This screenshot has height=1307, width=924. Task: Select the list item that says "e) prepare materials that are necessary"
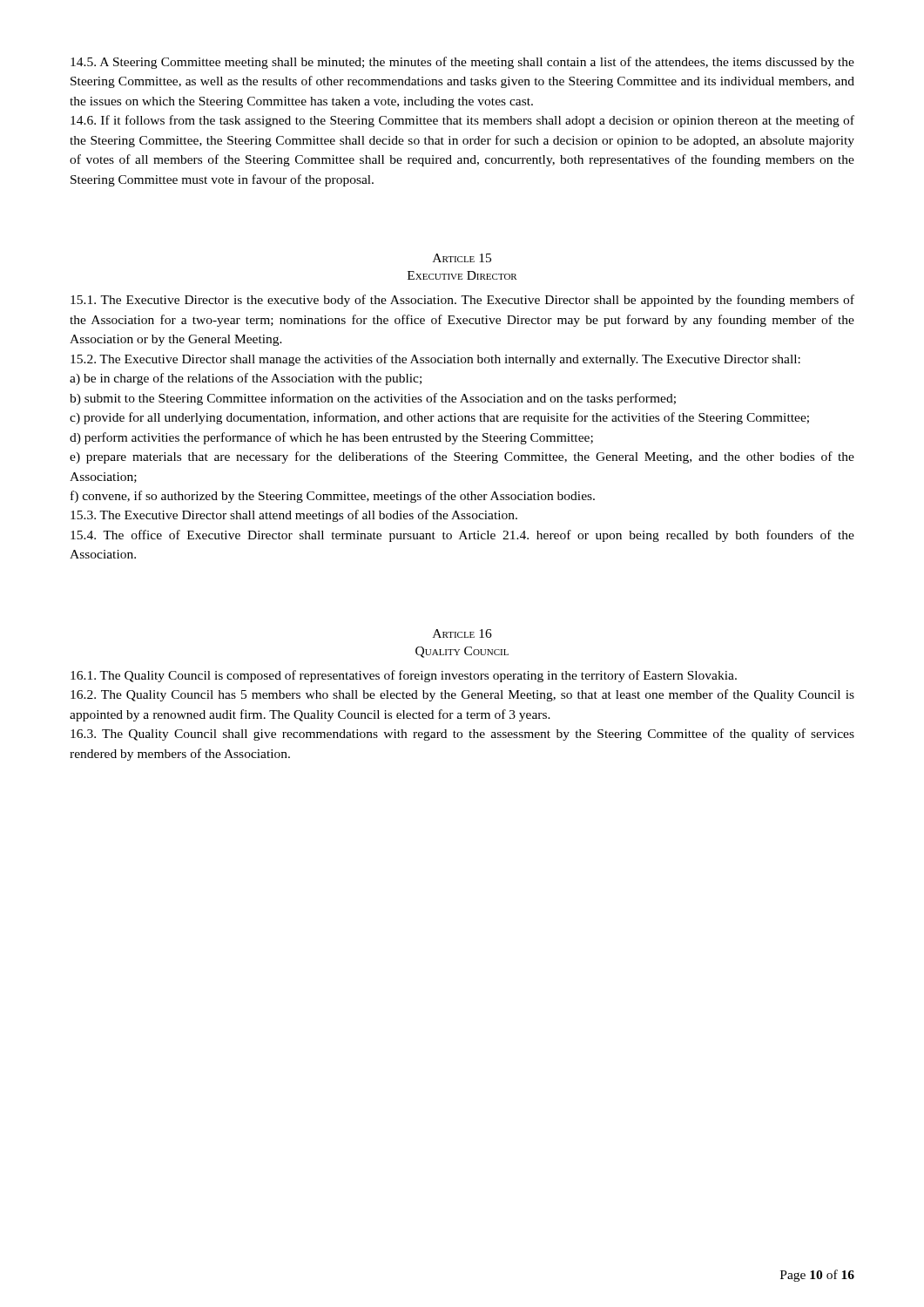pyautogui.click(x=462, y=466)
